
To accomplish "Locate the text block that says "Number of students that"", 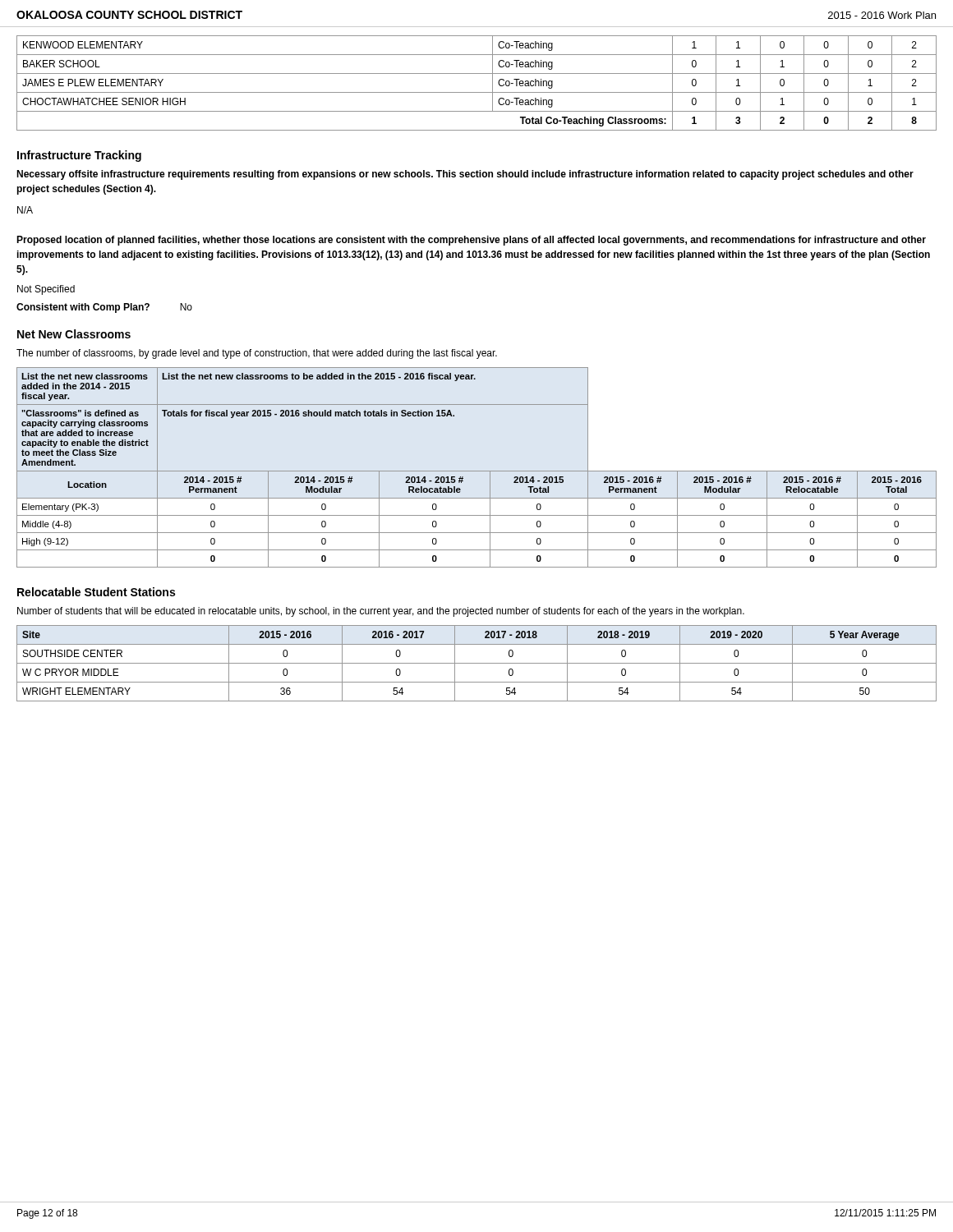I will click(381, 611).
